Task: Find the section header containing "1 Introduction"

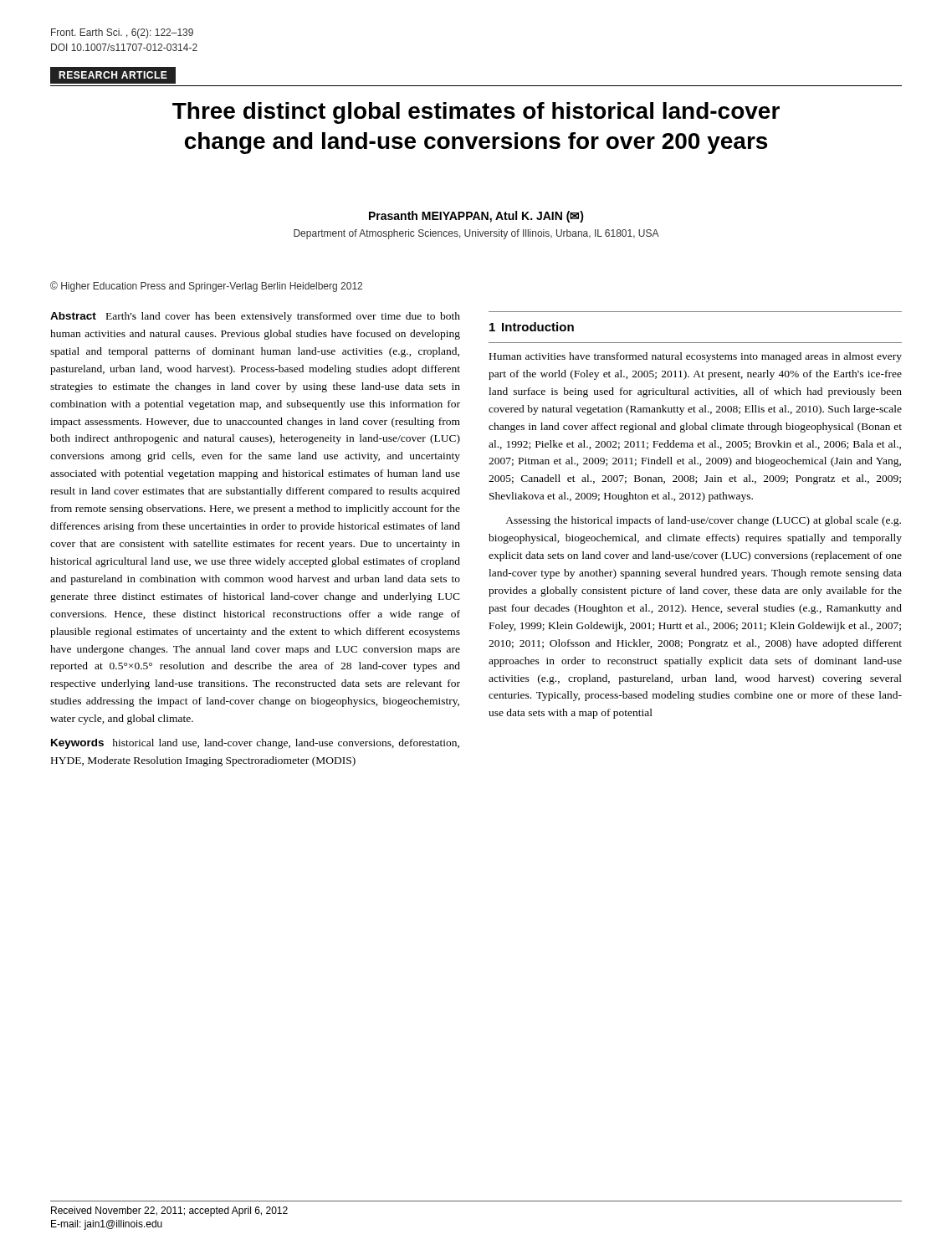Action: tap(532, 327)
